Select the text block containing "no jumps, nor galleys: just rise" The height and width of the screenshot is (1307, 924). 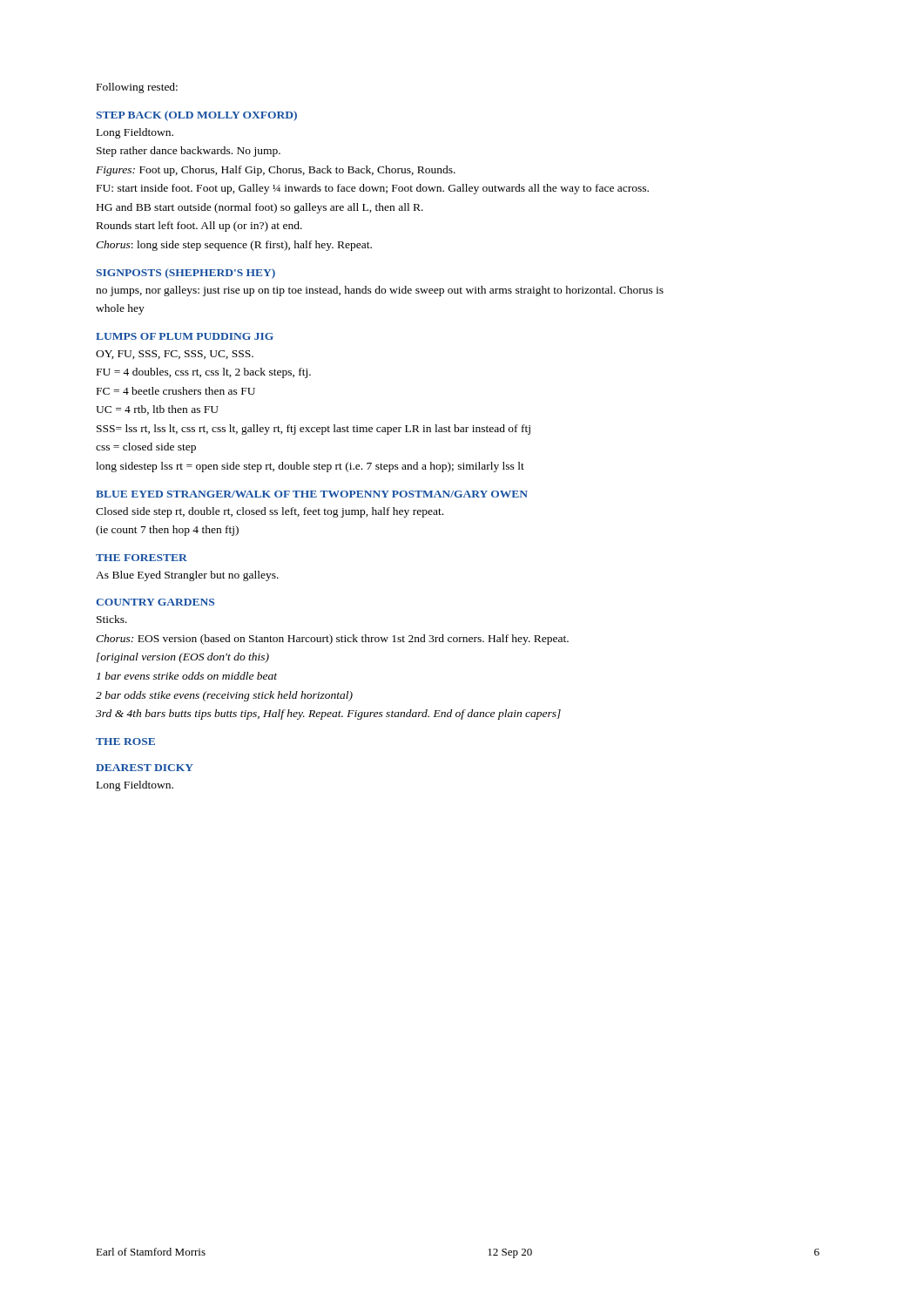(458, 299)
